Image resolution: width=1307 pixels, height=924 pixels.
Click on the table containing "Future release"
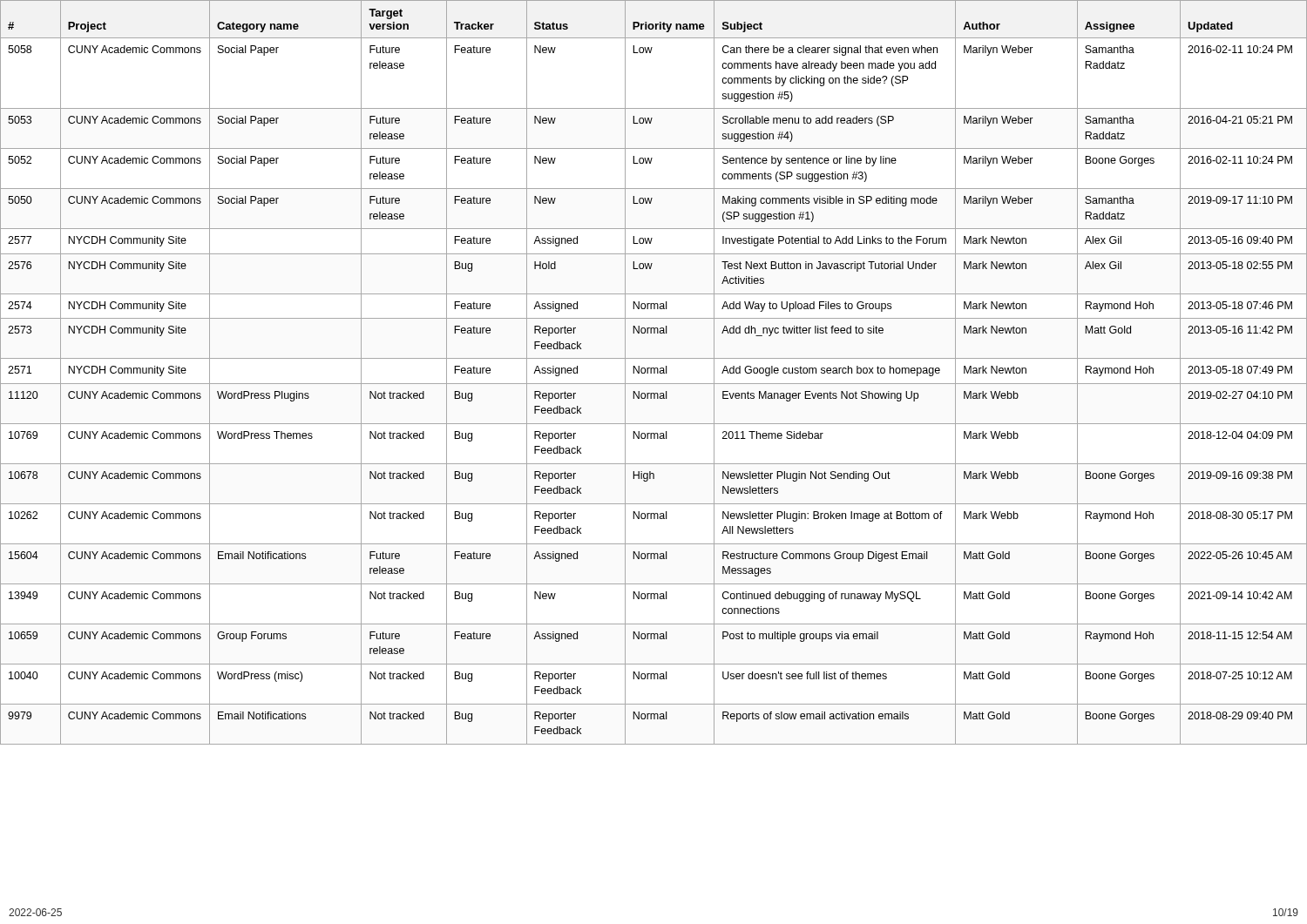pyautogui.click(x=654, y=449)
